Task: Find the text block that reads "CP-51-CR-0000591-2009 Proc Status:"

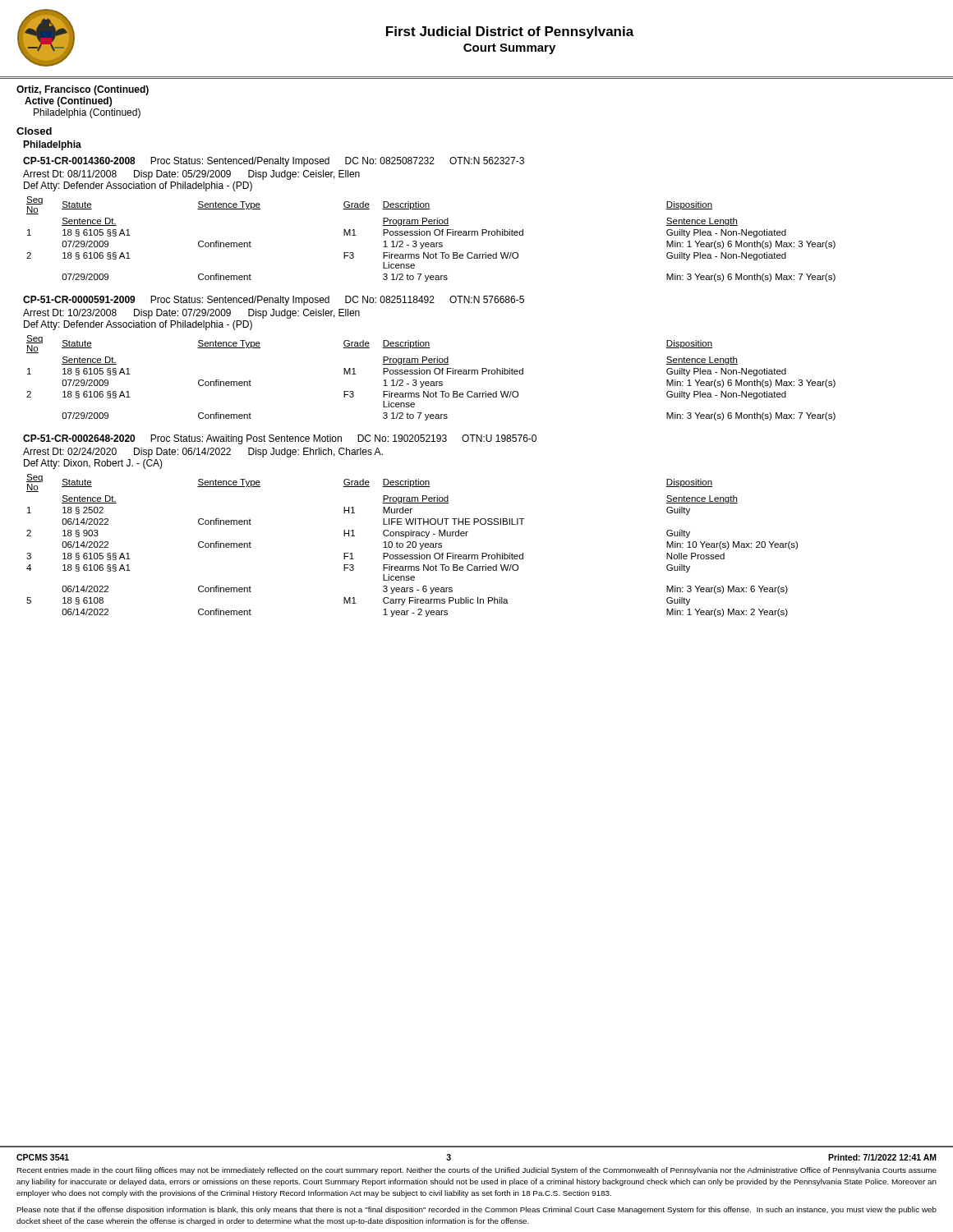Action: (480, 312)
